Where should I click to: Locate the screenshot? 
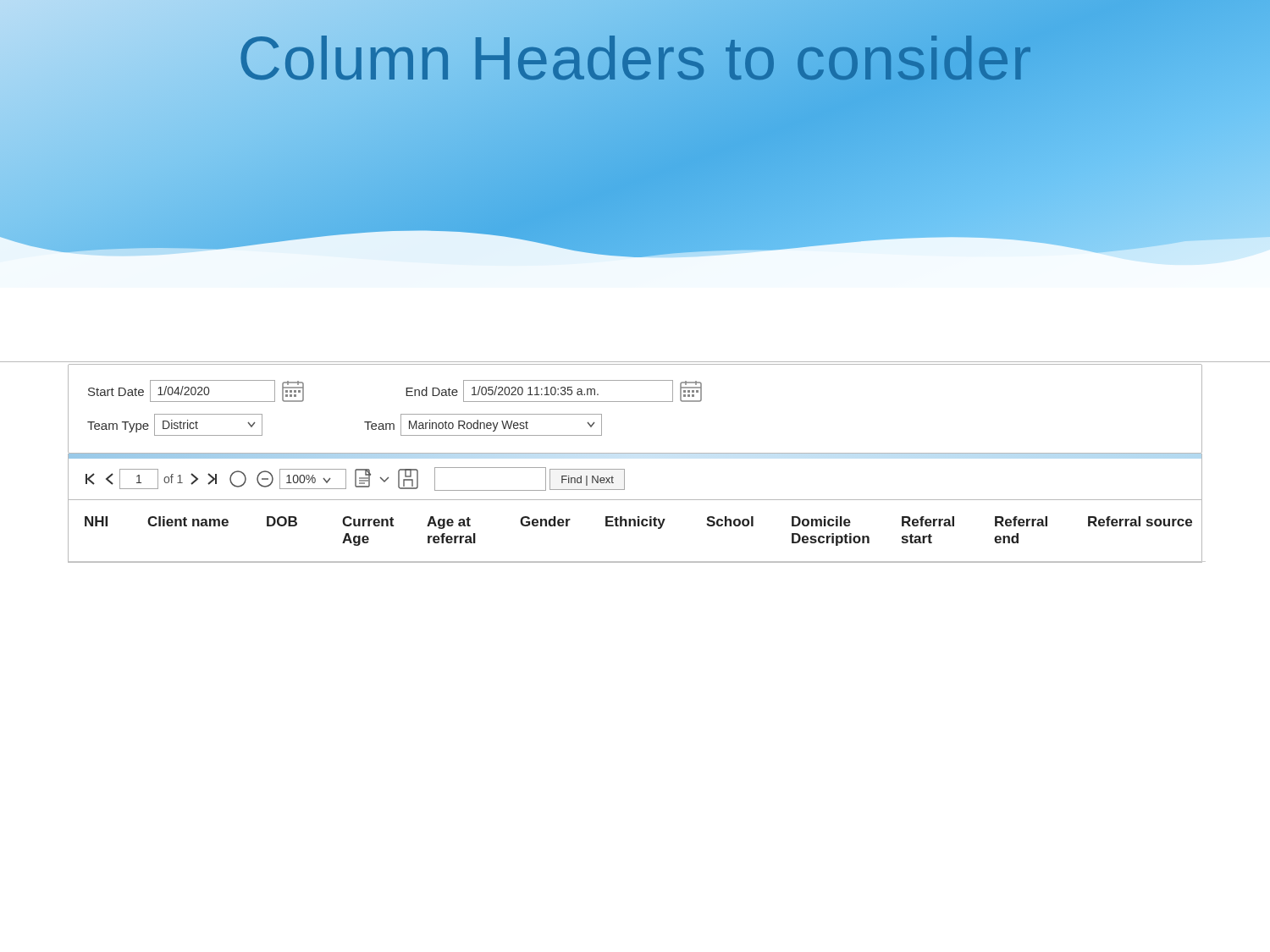point(635,463)
